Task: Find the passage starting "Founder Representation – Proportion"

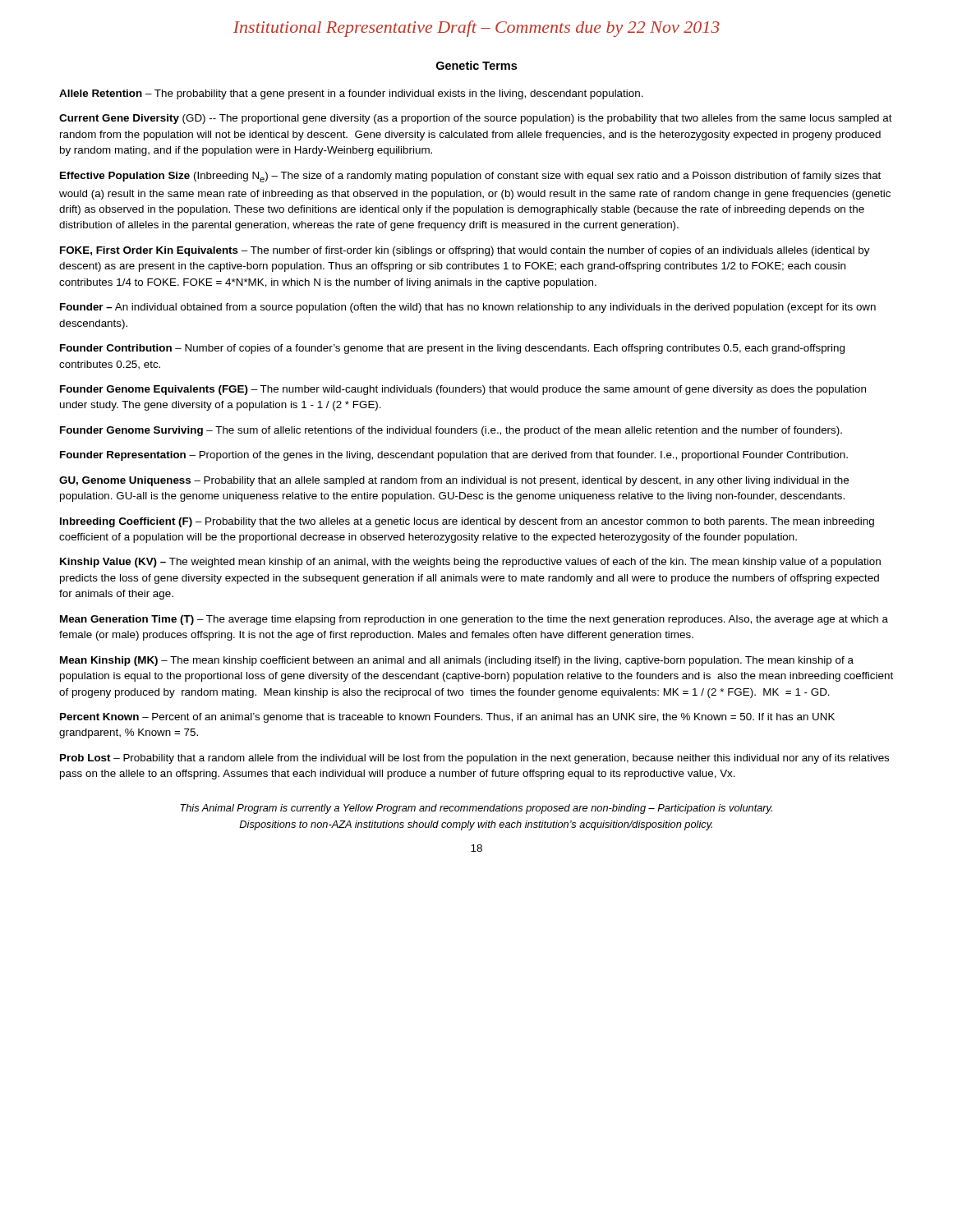Action: pos(454,455)
